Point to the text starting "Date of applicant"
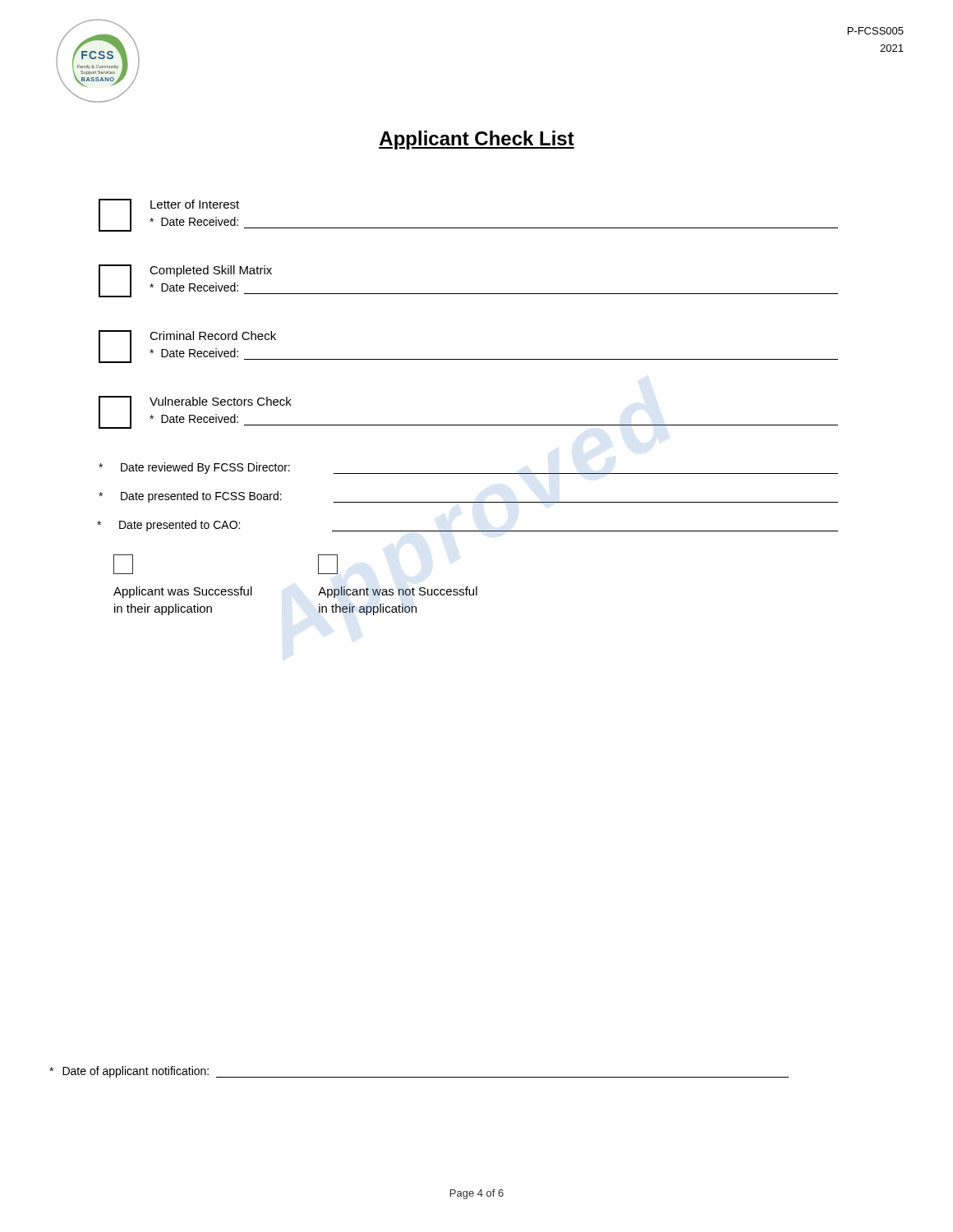This screenshot has height=1232, width=953. [419, 1071]
